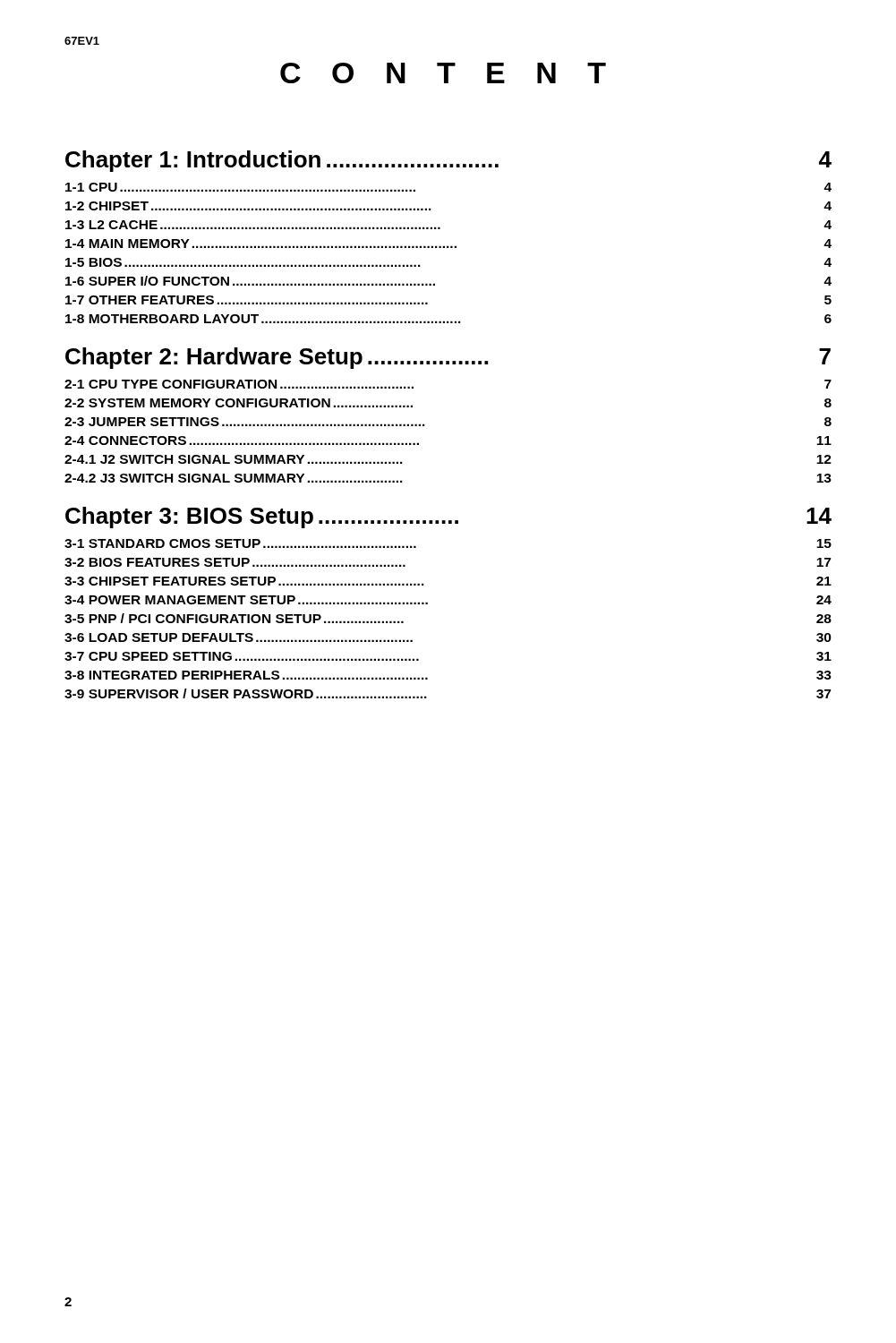This screenshot has height=1343, width=896.
Task: Navigate to the region starting "3-6 LOAD SETUP DEFAULTS"
Action: 241,637
